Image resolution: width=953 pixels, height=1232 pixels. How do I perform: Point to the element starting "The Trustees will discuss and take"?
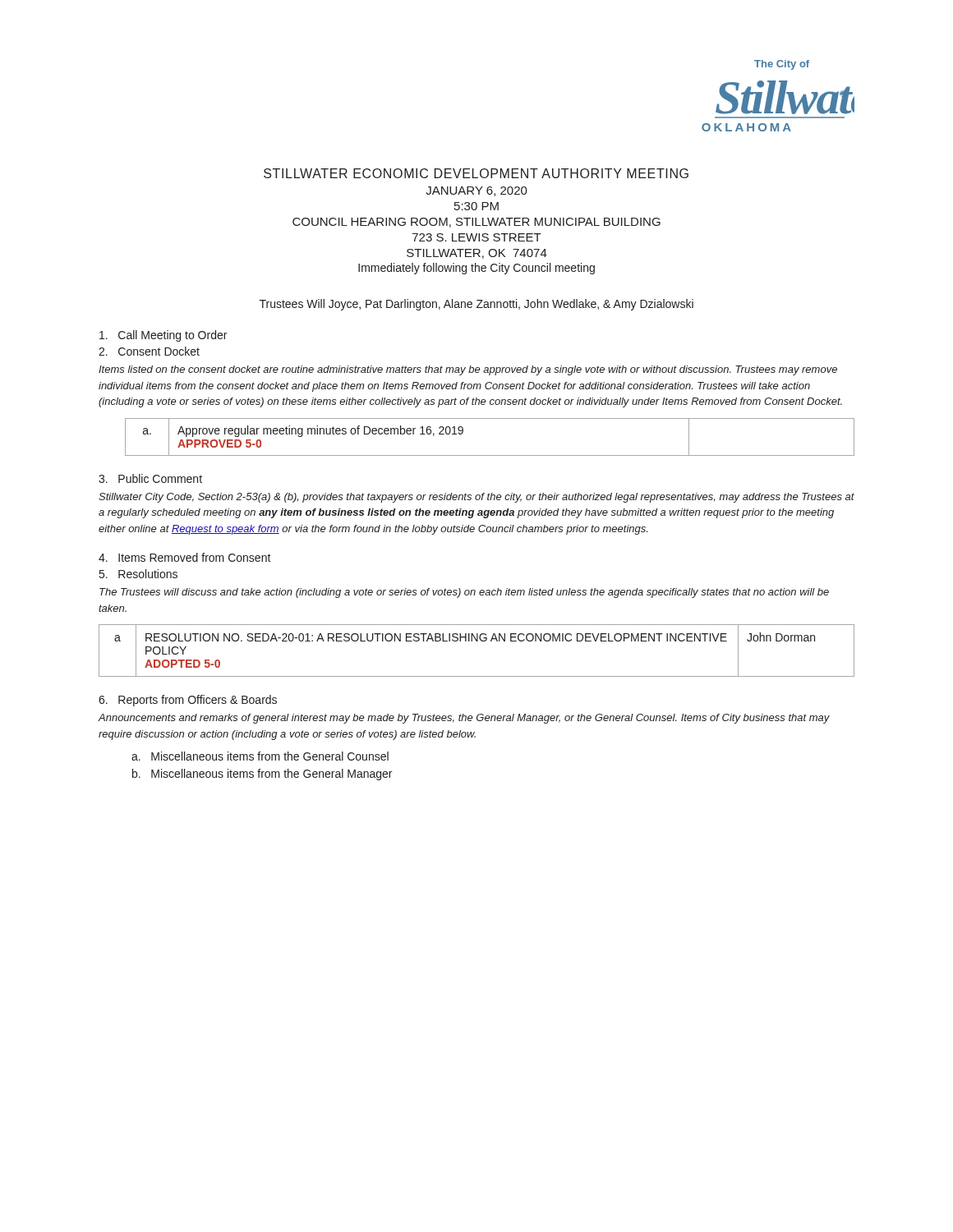pyautogui.click(x=464, y=600)
